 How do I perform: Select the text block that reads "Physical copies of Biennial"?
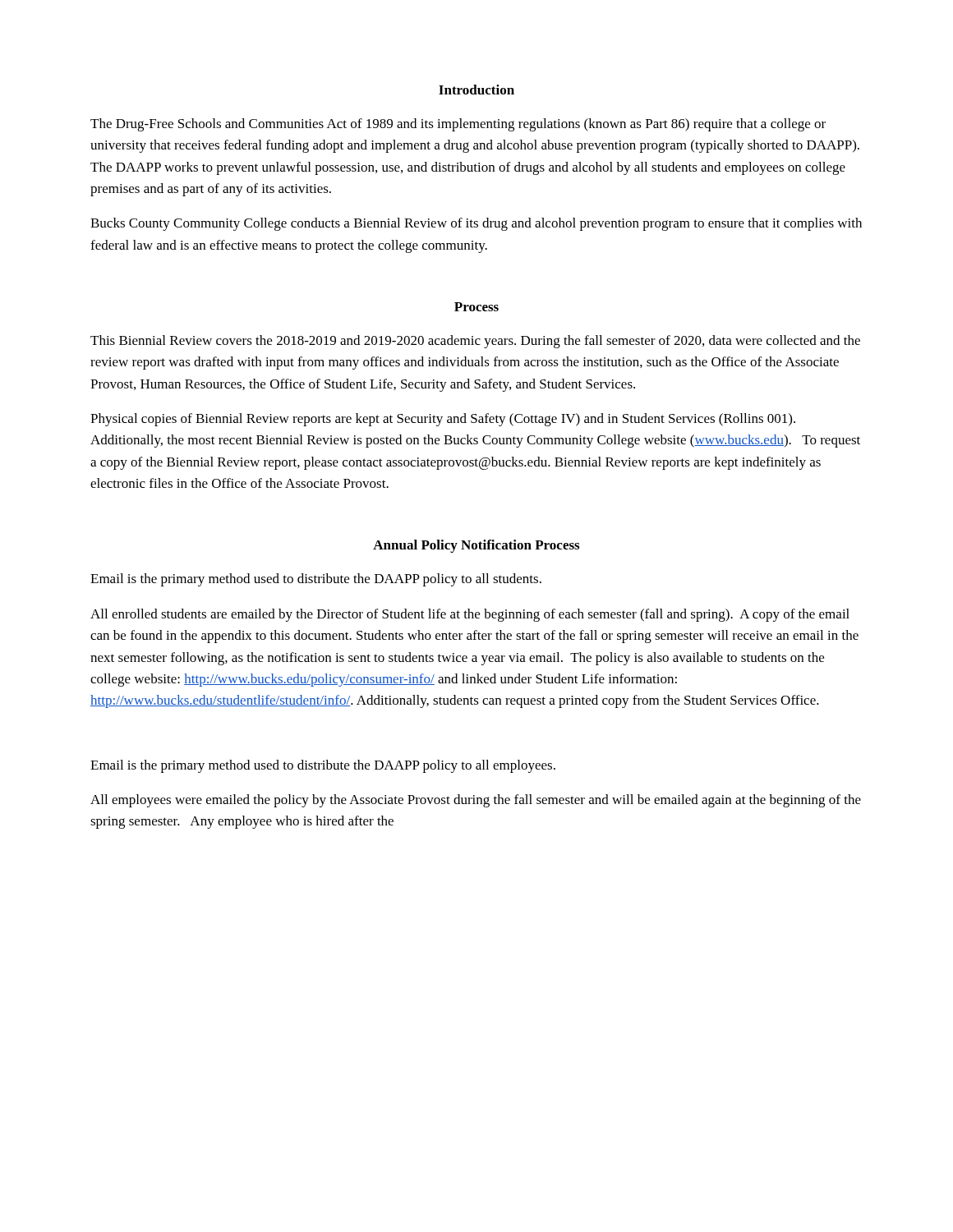point(475,451)
